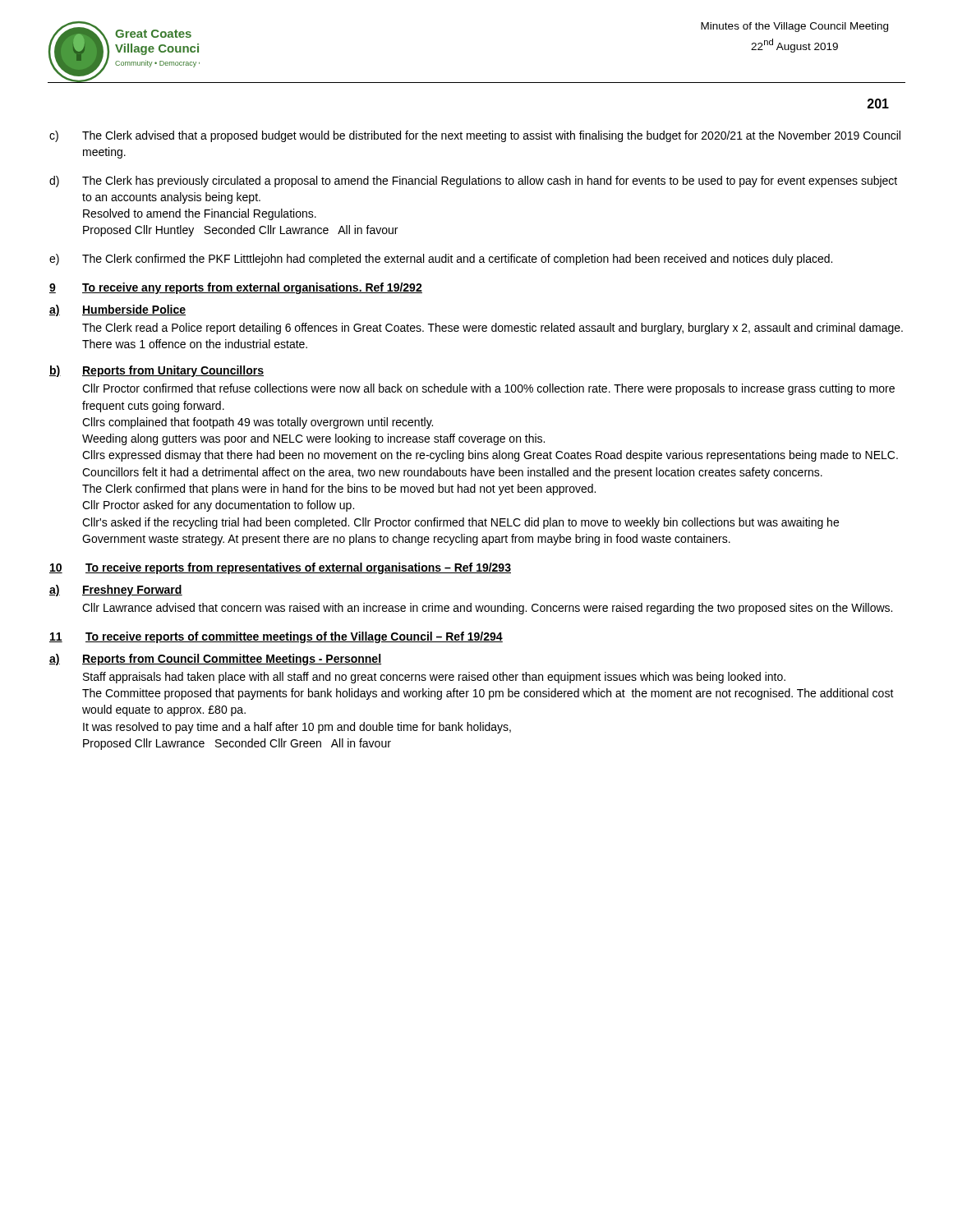Find the block starting "10 To receive reports from"
The image size is (953, 1232).
click(280, 568)
